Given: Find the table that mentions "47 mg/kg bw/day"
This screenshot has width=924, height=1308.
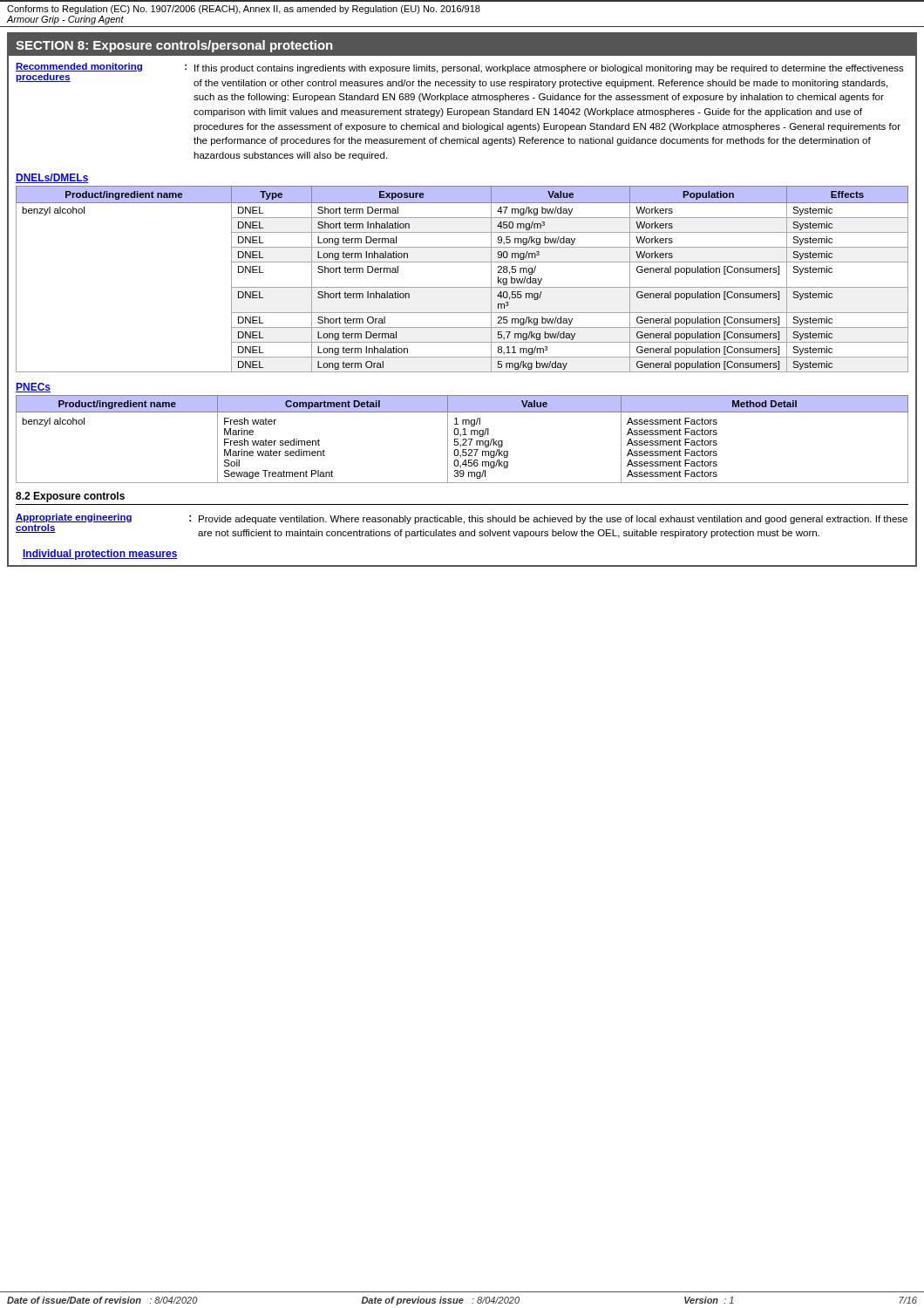Looking at the screenshot, I should pyautogui.click(x=462, y=279).
